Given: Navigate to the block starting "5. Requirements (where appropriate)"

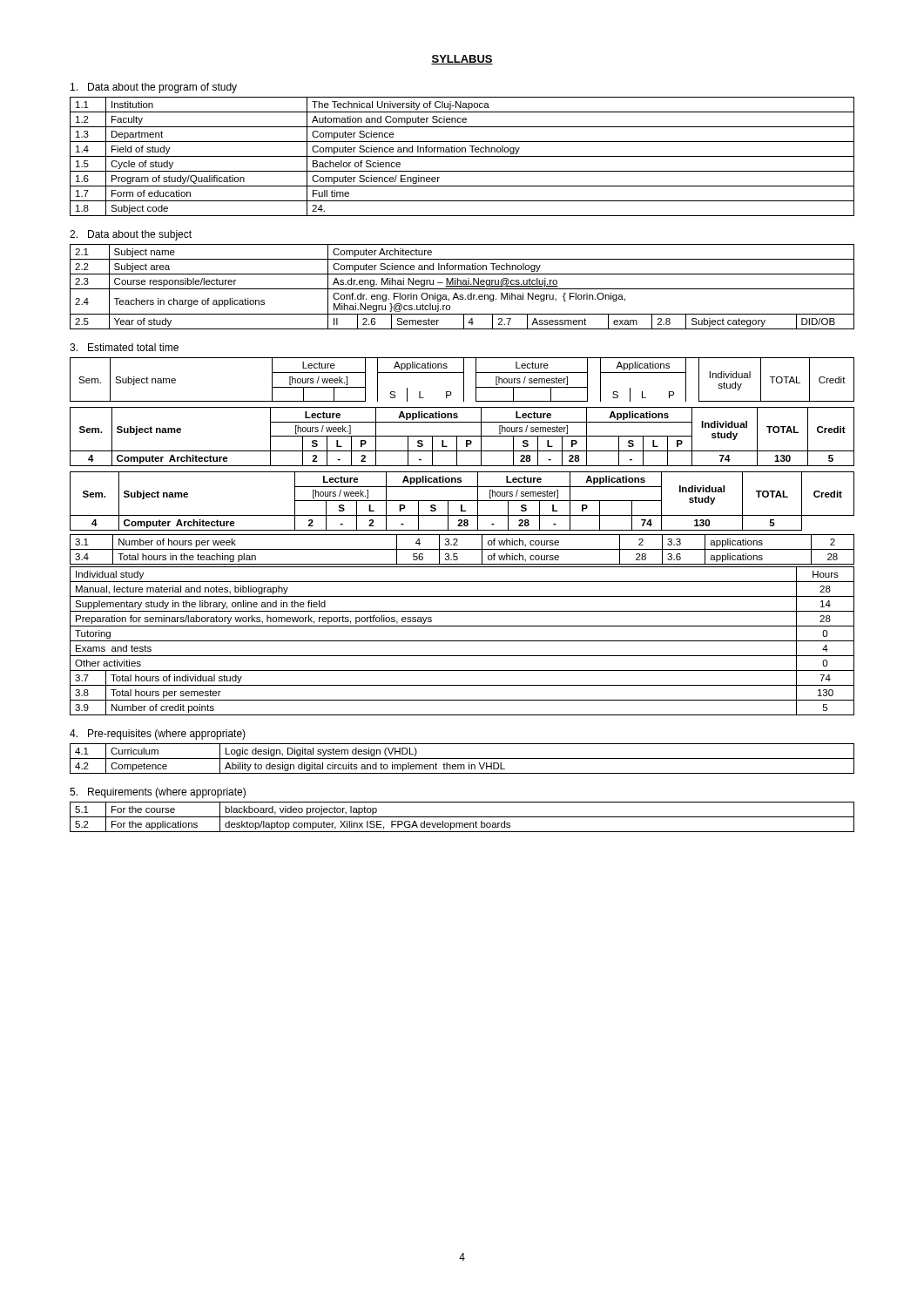Looking at the screenshot, I should (158, 792).
